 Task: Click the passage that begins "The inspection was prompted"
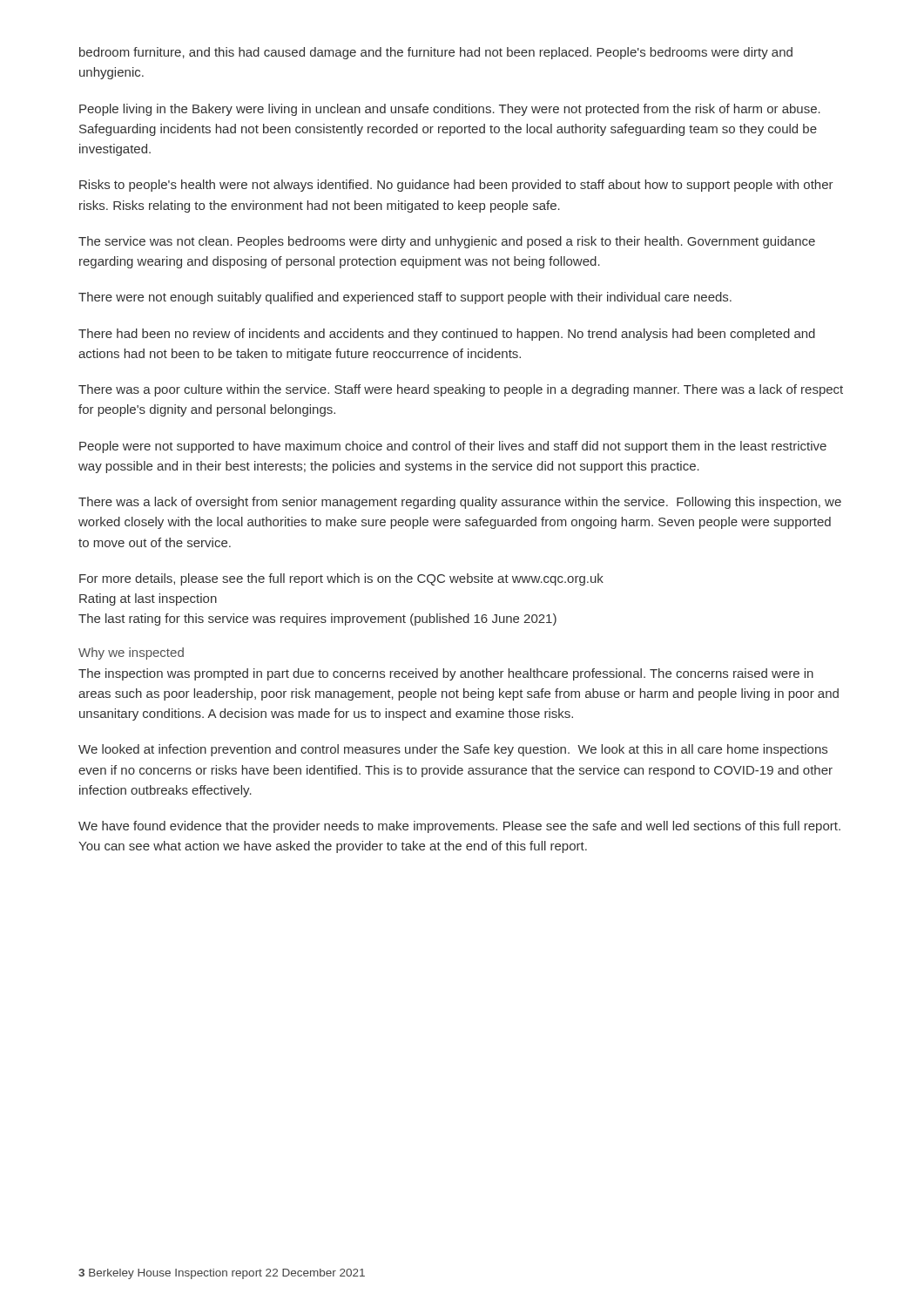[x=459, y=693]
